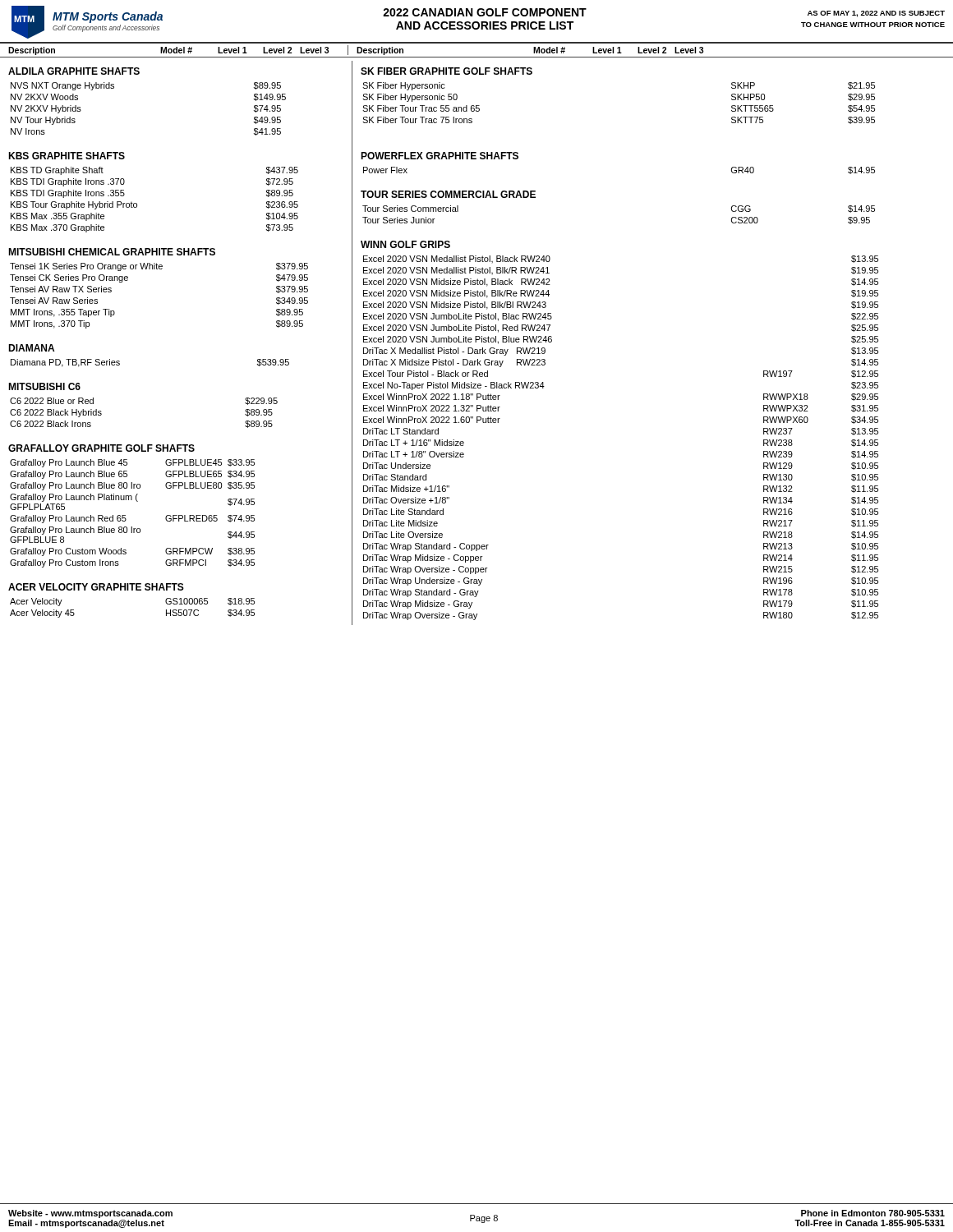Locate the table with the text "Excel 2020 VSN JumboLite"
Viewport: 953px width, 1232px height.
(x=653, y=437)
